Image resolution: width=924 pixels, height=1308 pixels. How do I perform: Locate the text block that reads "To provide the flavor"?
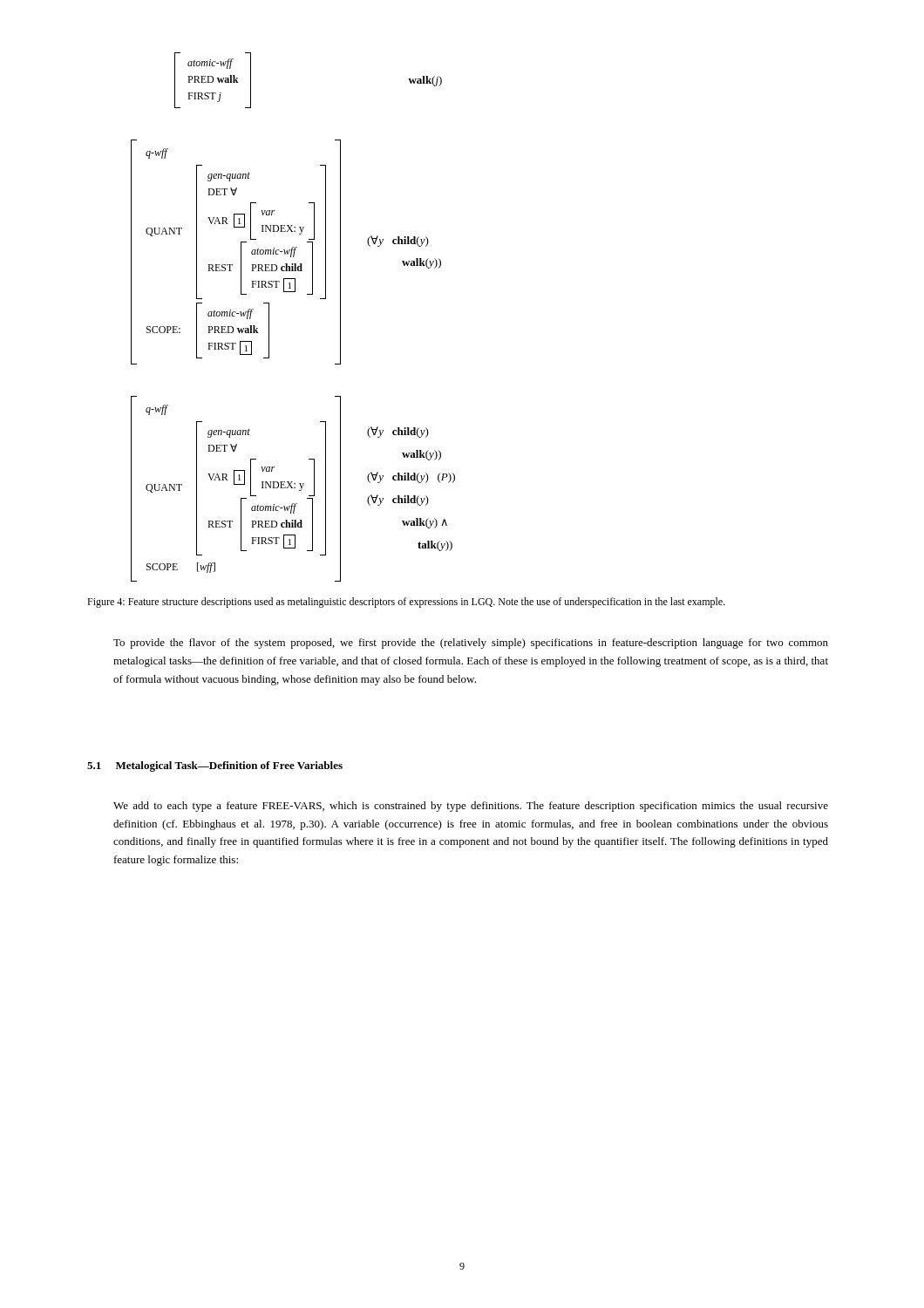(x=471, y=661)
